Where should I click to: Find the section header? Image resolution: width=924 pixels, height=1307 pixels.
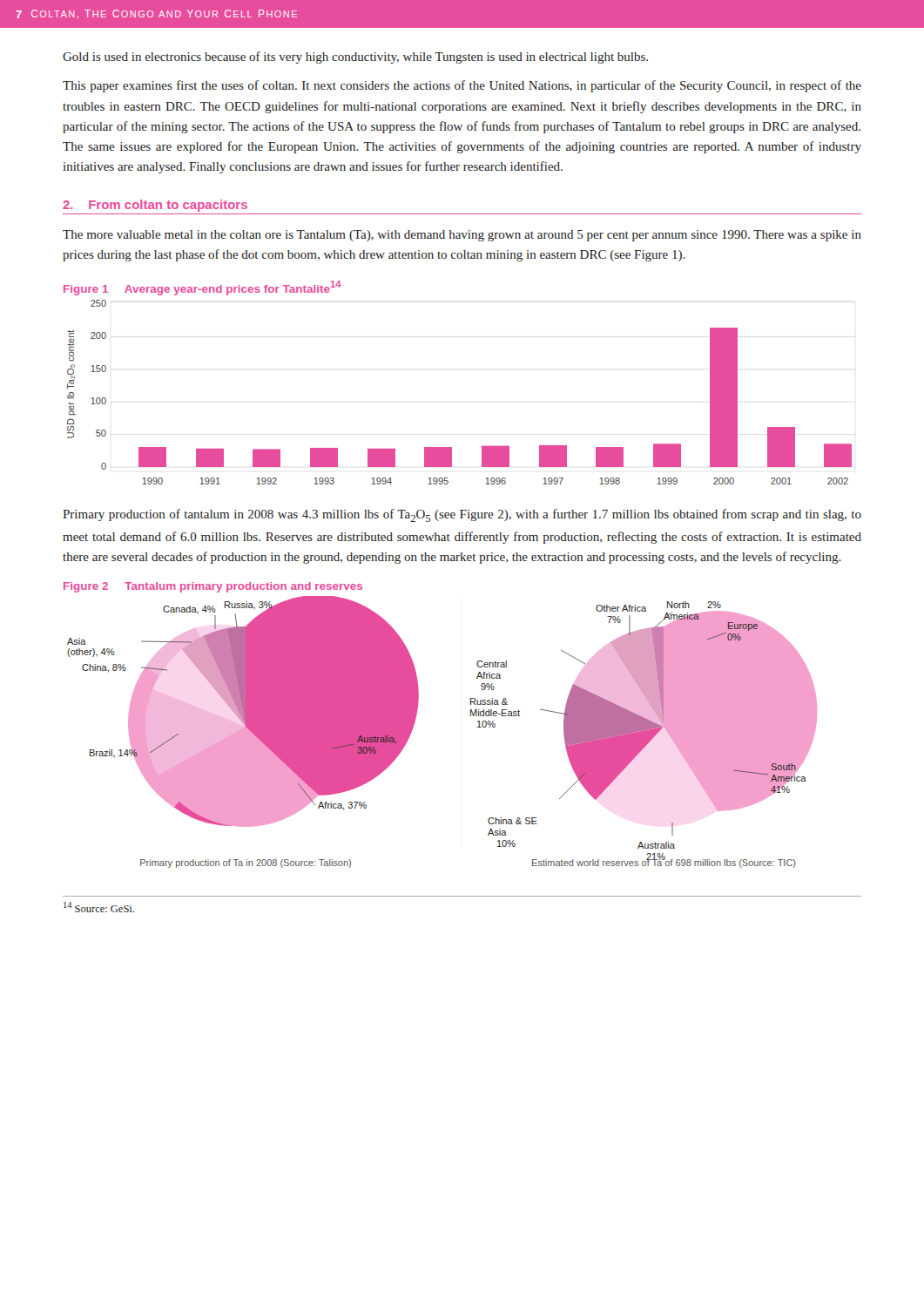tap(155, 204)
